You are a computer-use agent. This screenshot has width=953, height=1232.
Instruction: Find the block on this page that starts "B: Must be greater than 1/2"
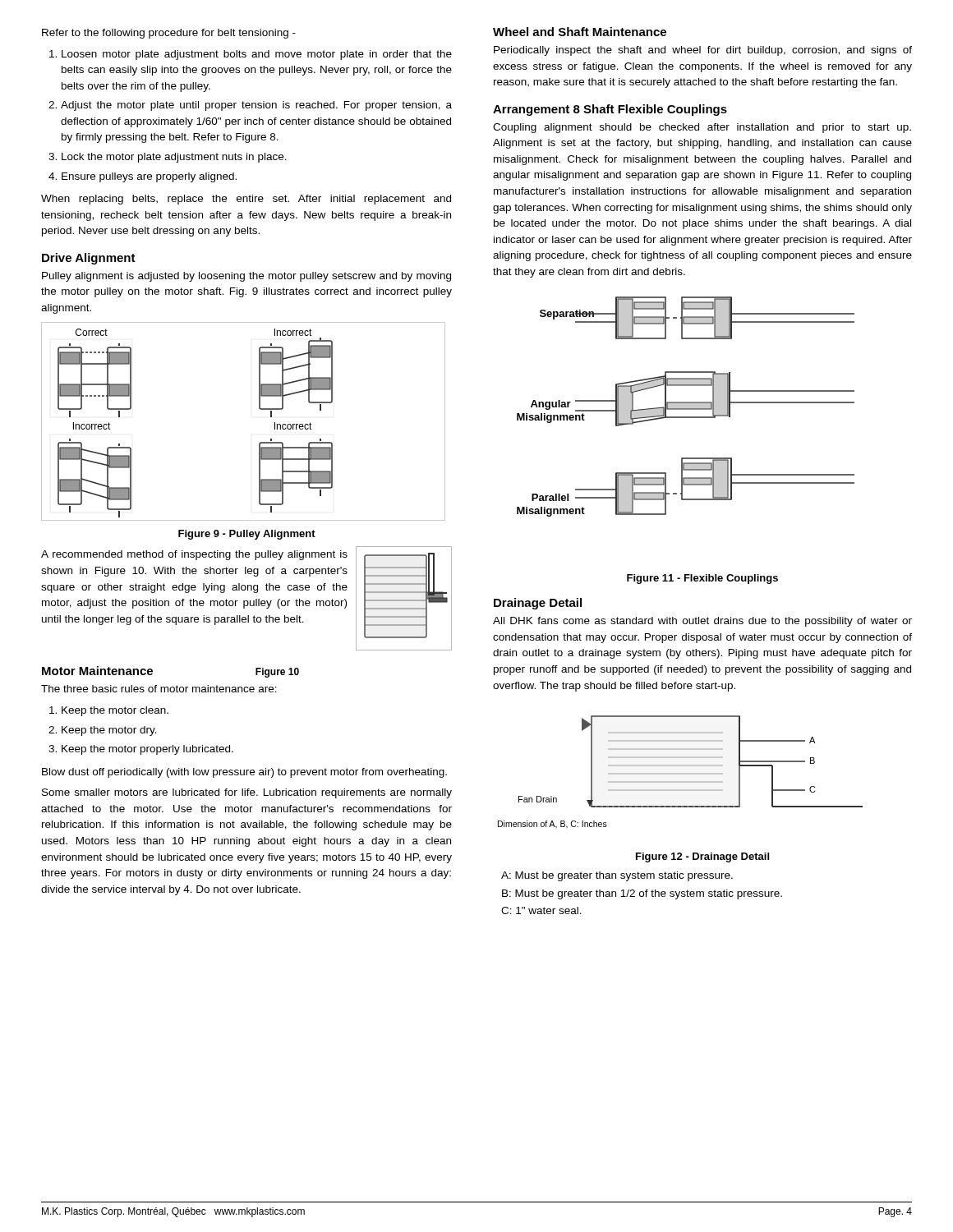(x=642, y=893)
